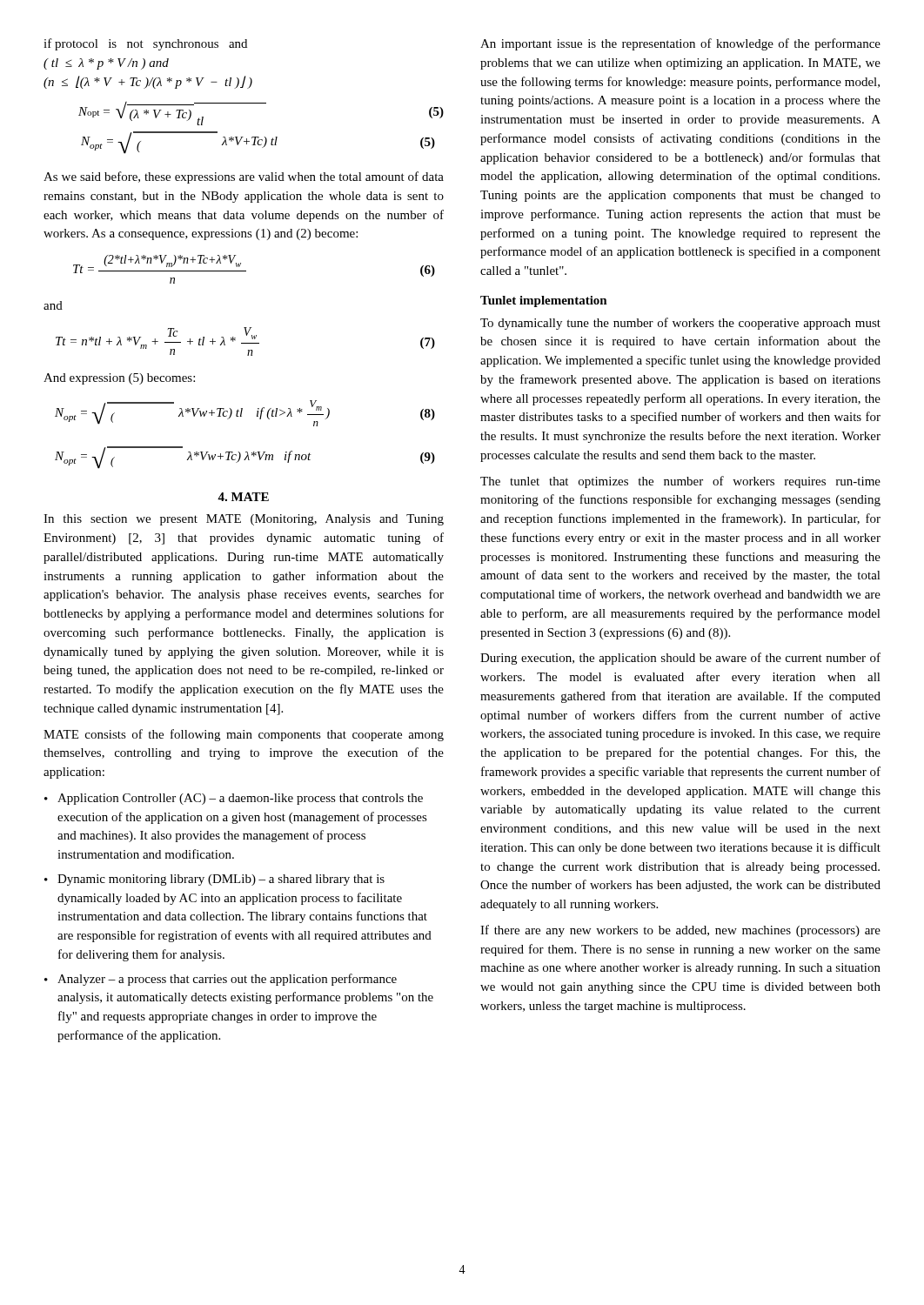Locate the text block that says "MATE consists of the following main components that"
Image resolution: width=924 pixels, height=1305 pixels.
point(244,753)
